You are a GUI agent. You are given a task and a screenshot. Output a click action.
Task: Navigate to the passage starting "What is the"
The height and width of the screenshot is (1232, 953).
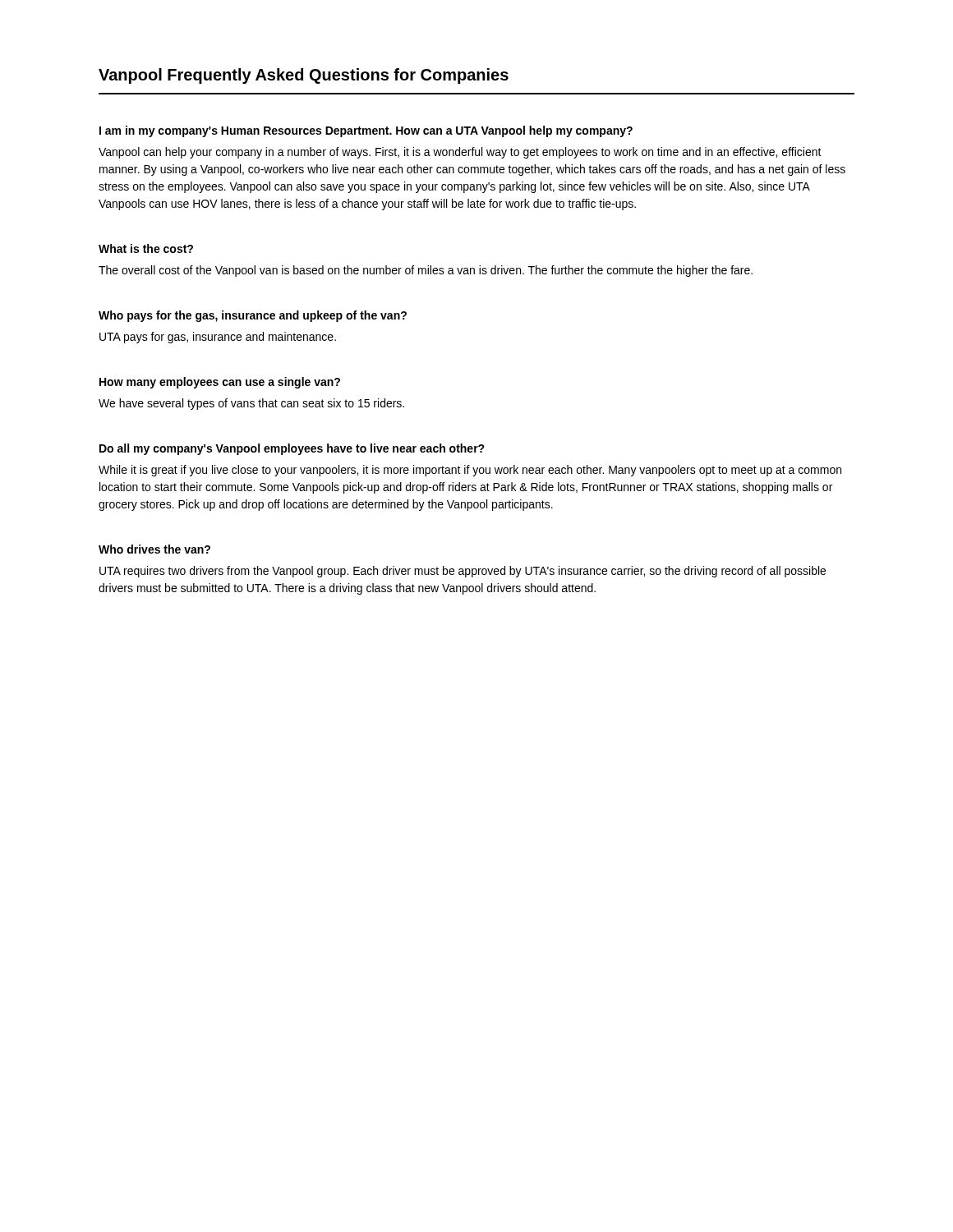pyautogui.click(x=146, y=249)
